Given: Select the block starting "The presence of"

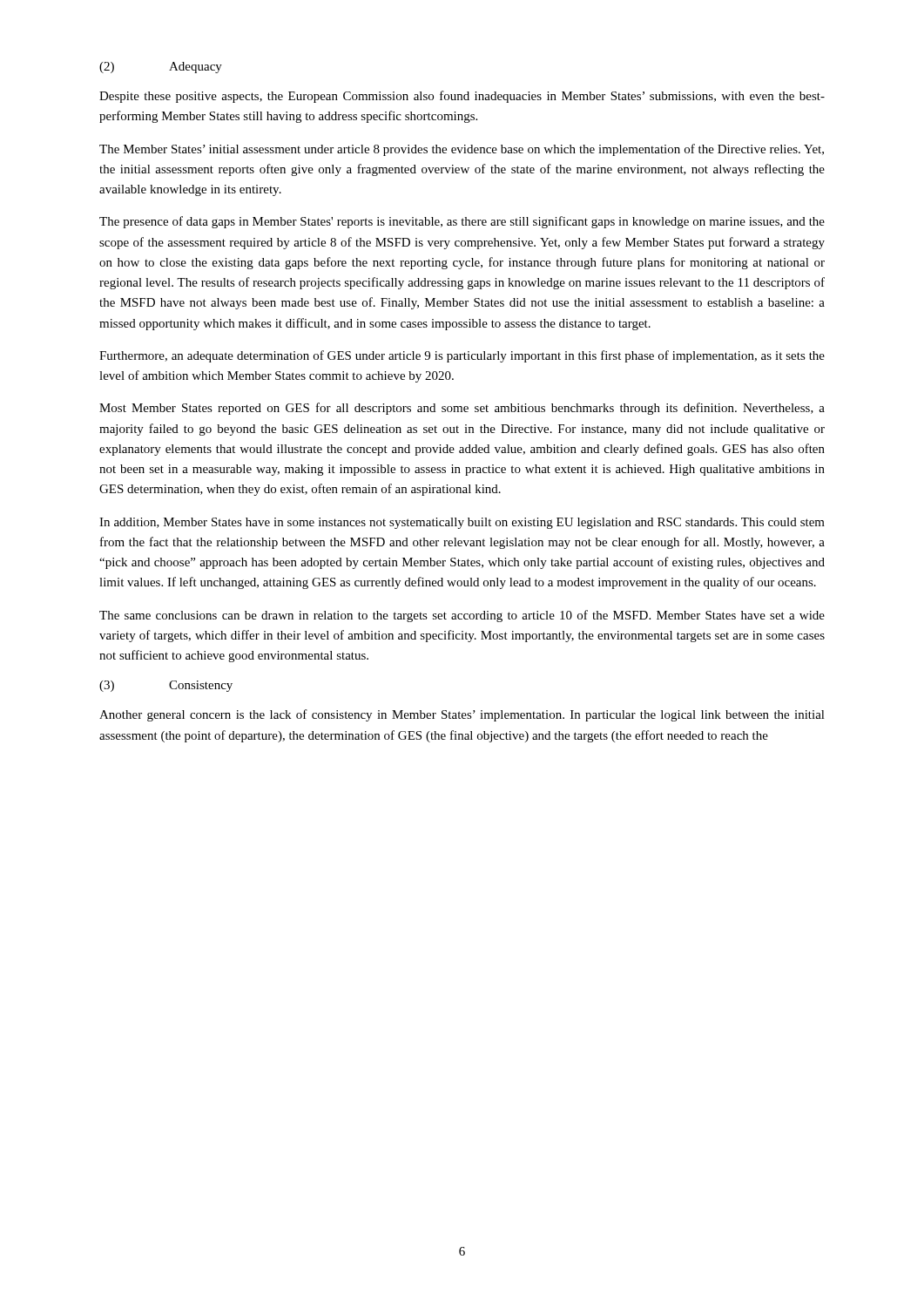Looking at the screenshot, I should 462,273.
